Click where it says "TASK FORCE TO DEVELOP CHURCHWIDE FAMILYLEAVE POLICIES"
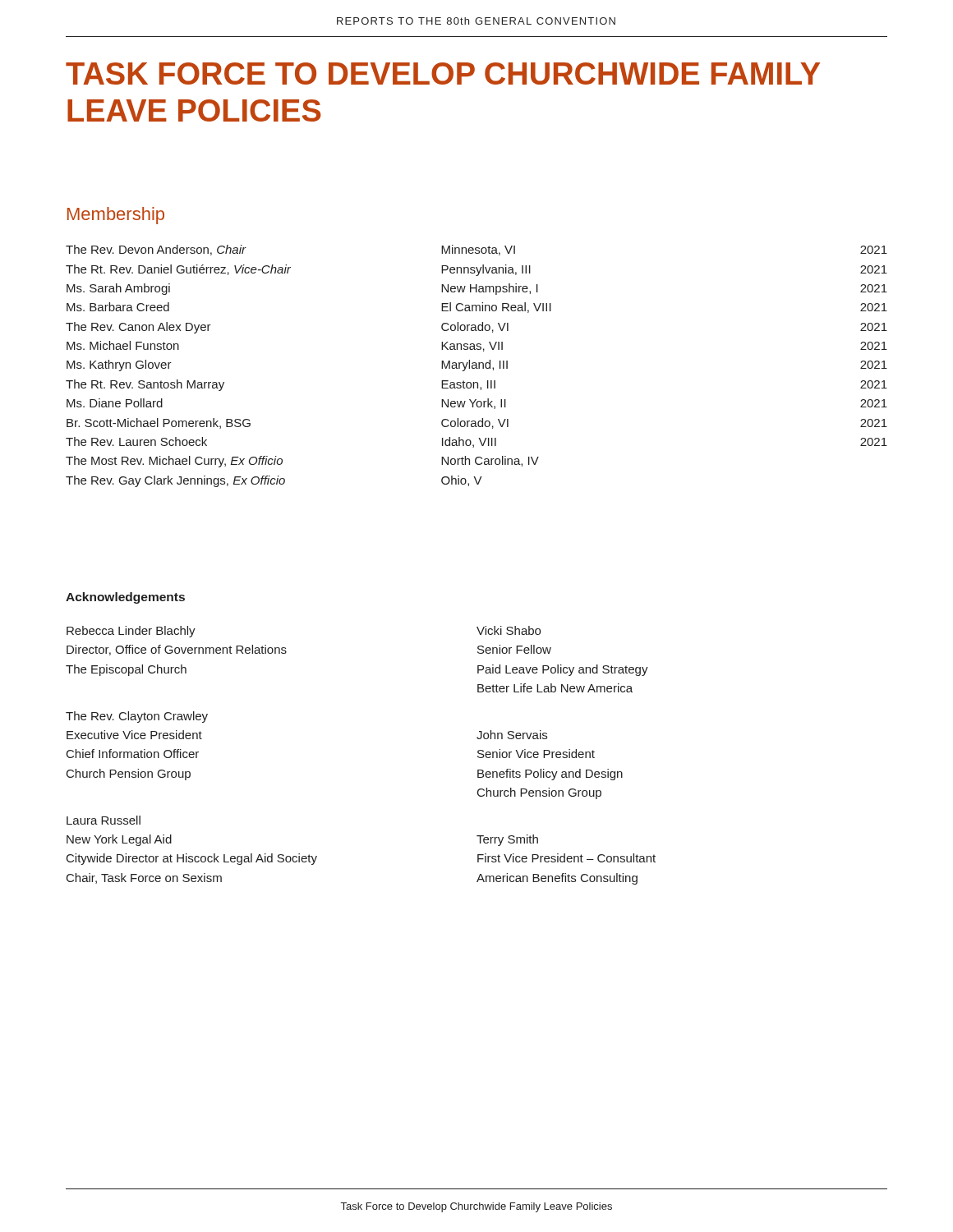The image size is (953, 1232). pos(443,92)
